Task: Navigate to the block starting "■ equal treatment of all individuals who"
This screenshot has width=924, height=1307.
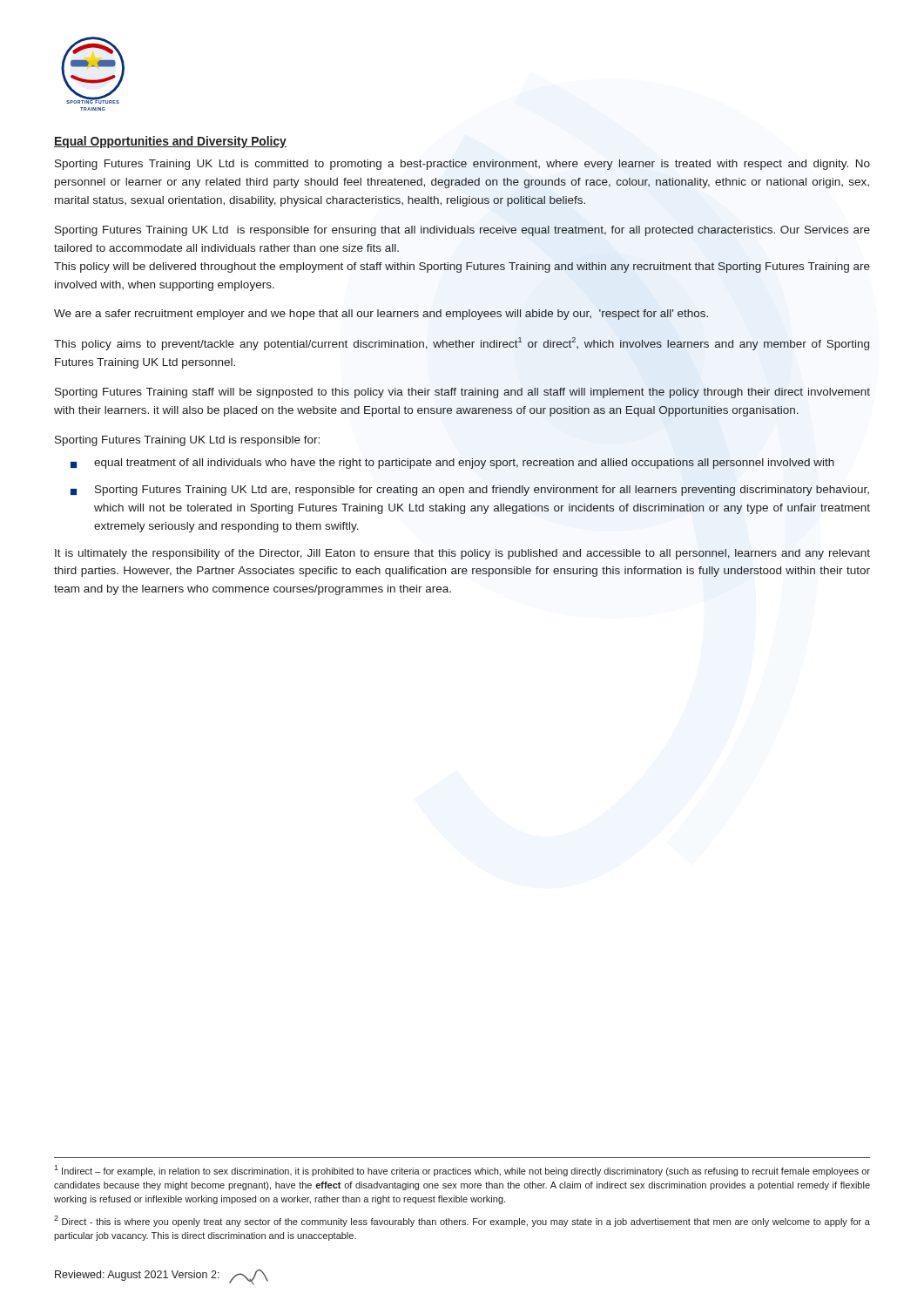Action: point(470,465)
